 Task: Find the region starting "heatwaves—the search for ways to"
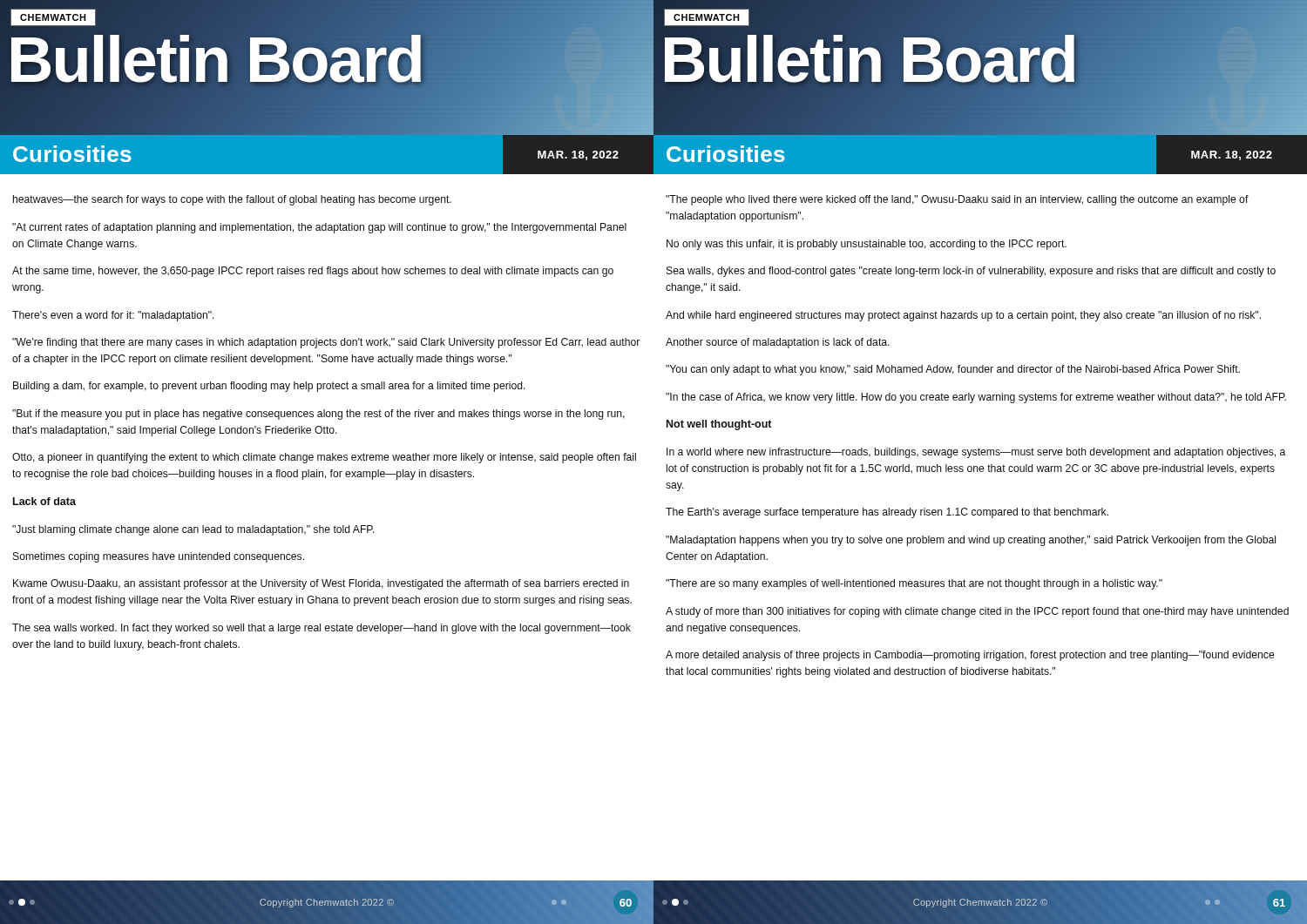[327, 422]
